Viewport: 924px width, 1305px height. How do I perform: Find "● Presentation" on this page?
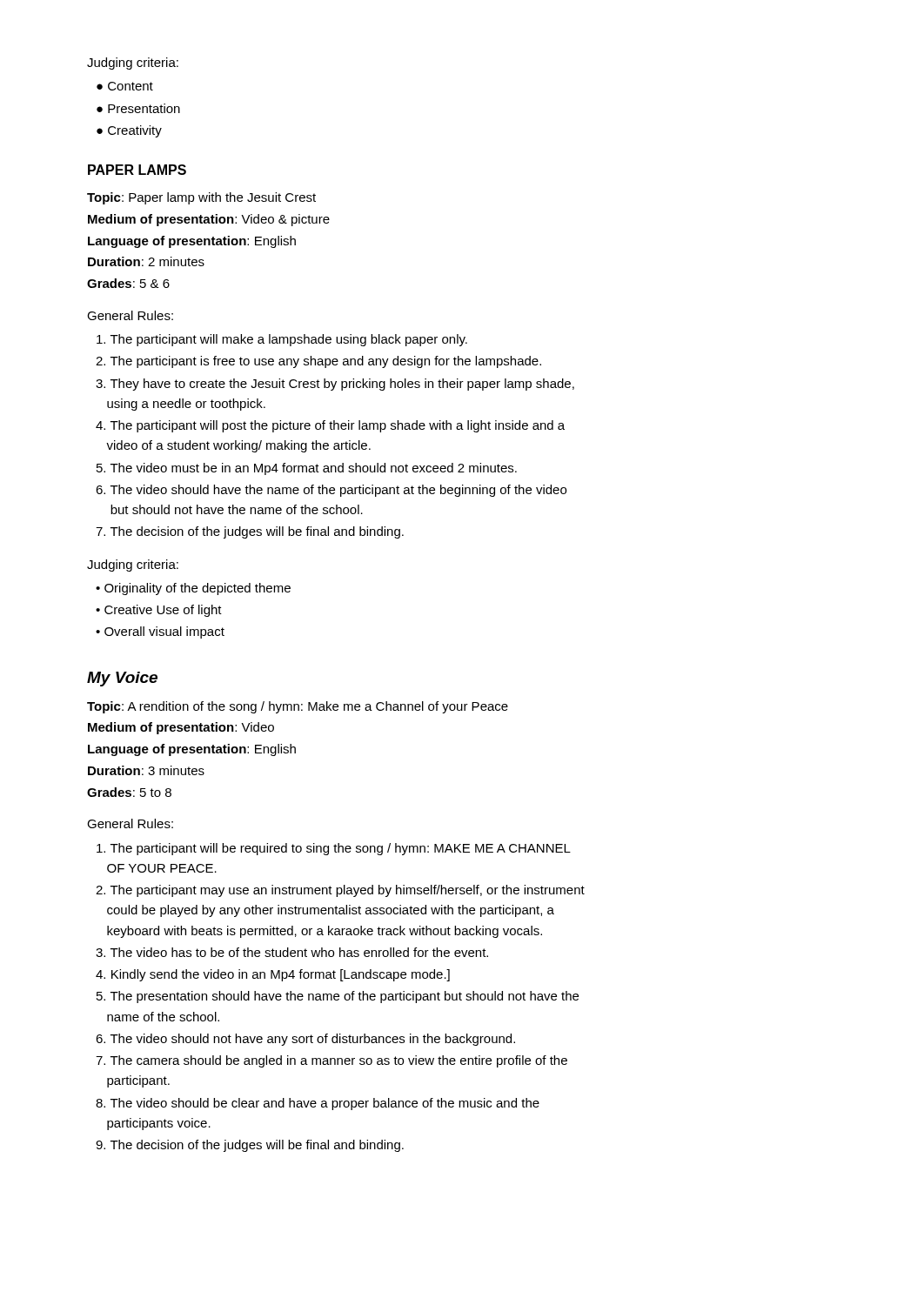(138, 108)
